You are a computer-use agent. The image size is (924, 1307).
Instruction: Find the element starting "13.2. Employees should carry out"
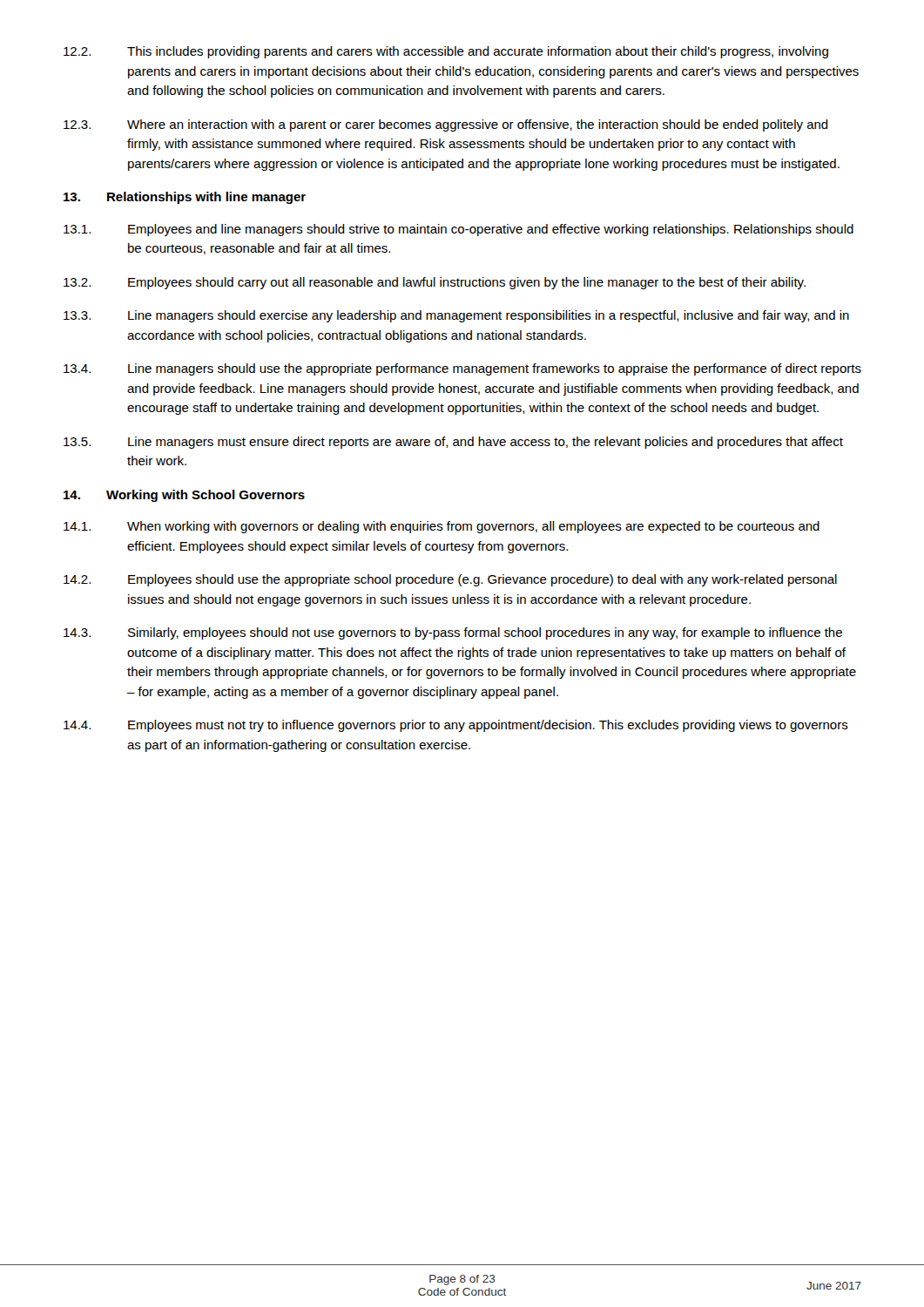point(462,282)
